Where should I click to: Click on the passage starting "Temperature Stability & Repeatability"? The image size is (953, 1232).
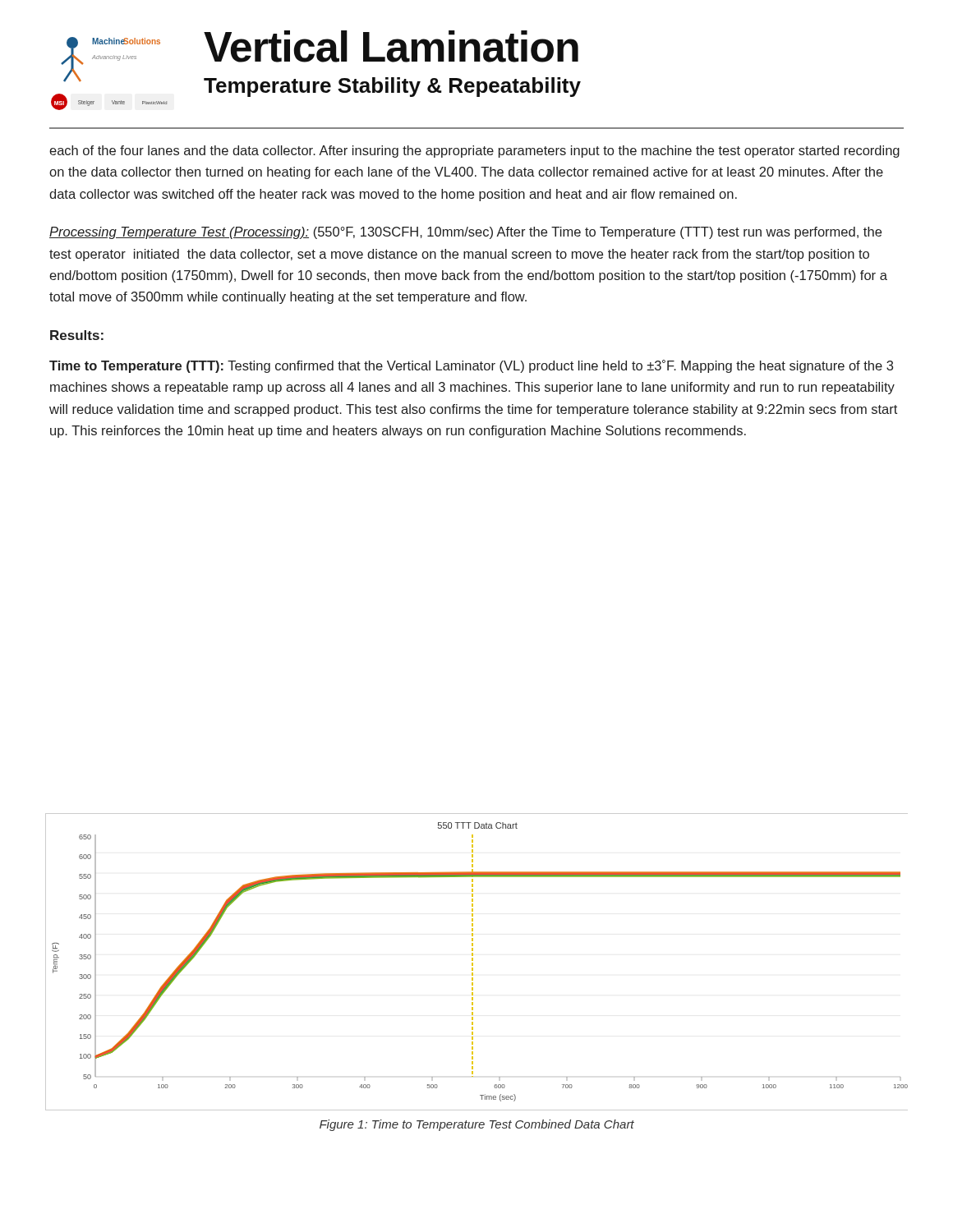click(392, 85)
